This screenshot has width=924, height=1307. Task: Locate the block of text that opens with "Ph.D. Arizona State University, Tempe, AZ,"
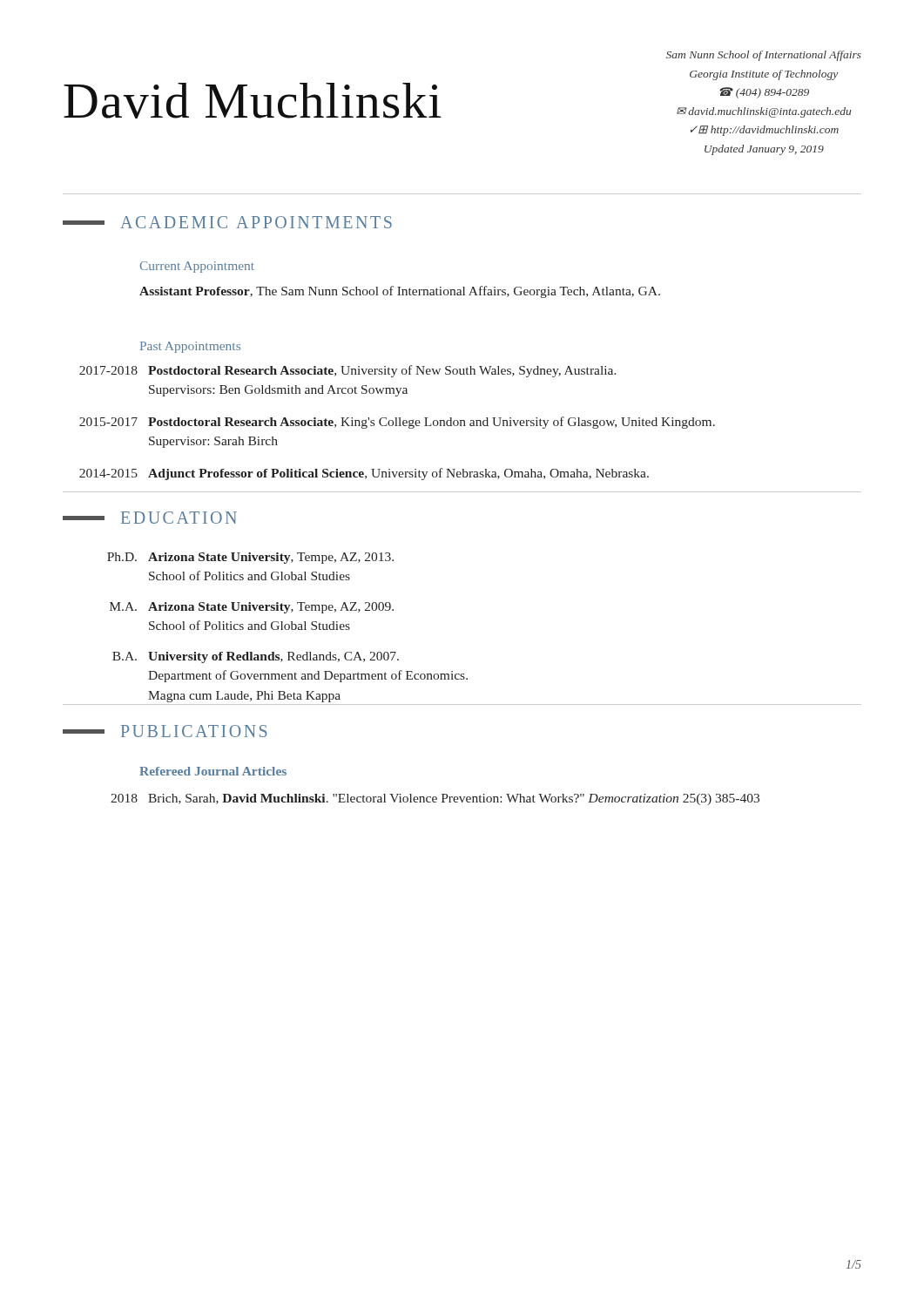[x=250, y=558]
